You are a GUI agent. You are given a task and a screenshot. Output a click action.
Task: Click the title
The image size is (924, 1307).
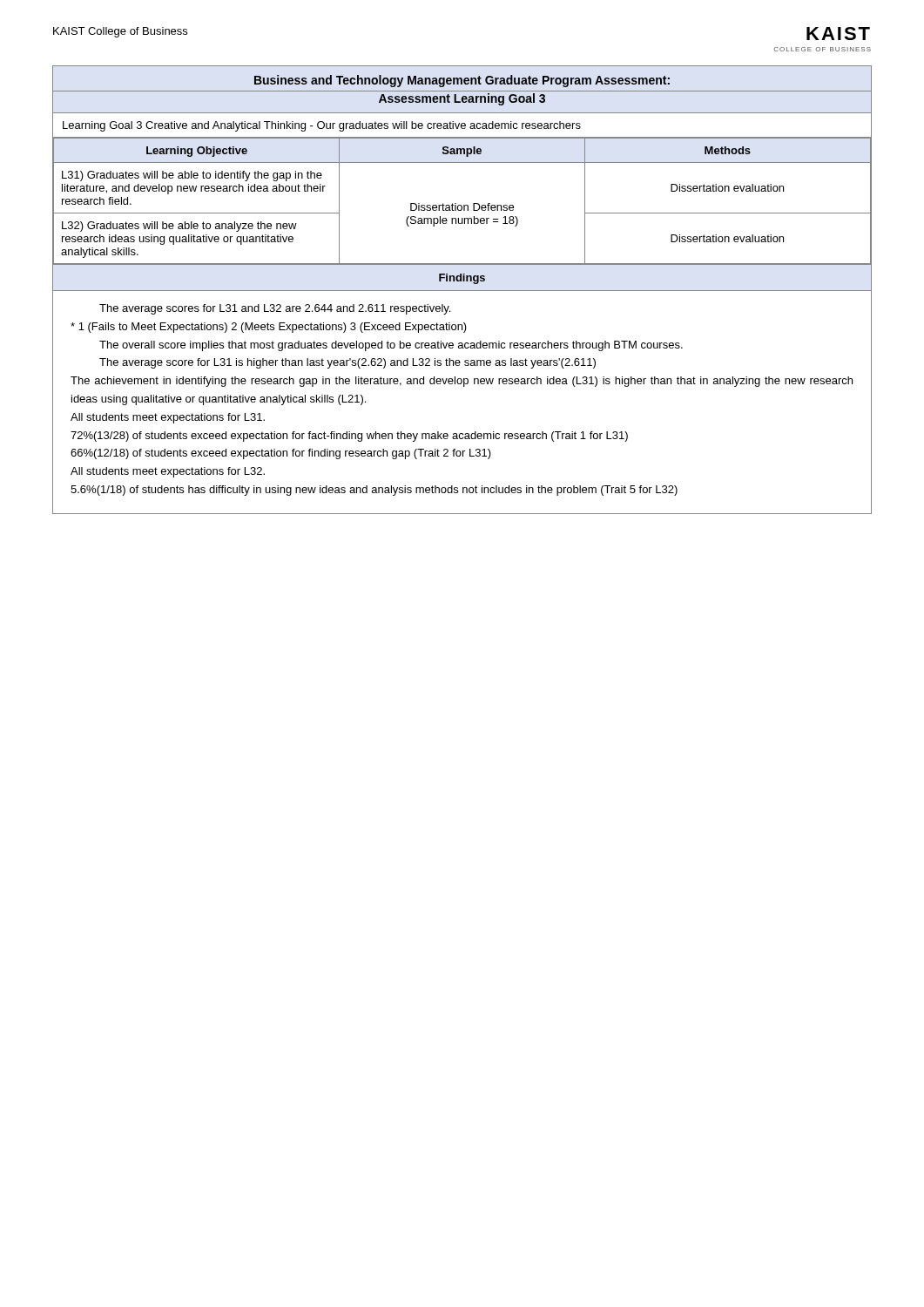pos(462,80)
